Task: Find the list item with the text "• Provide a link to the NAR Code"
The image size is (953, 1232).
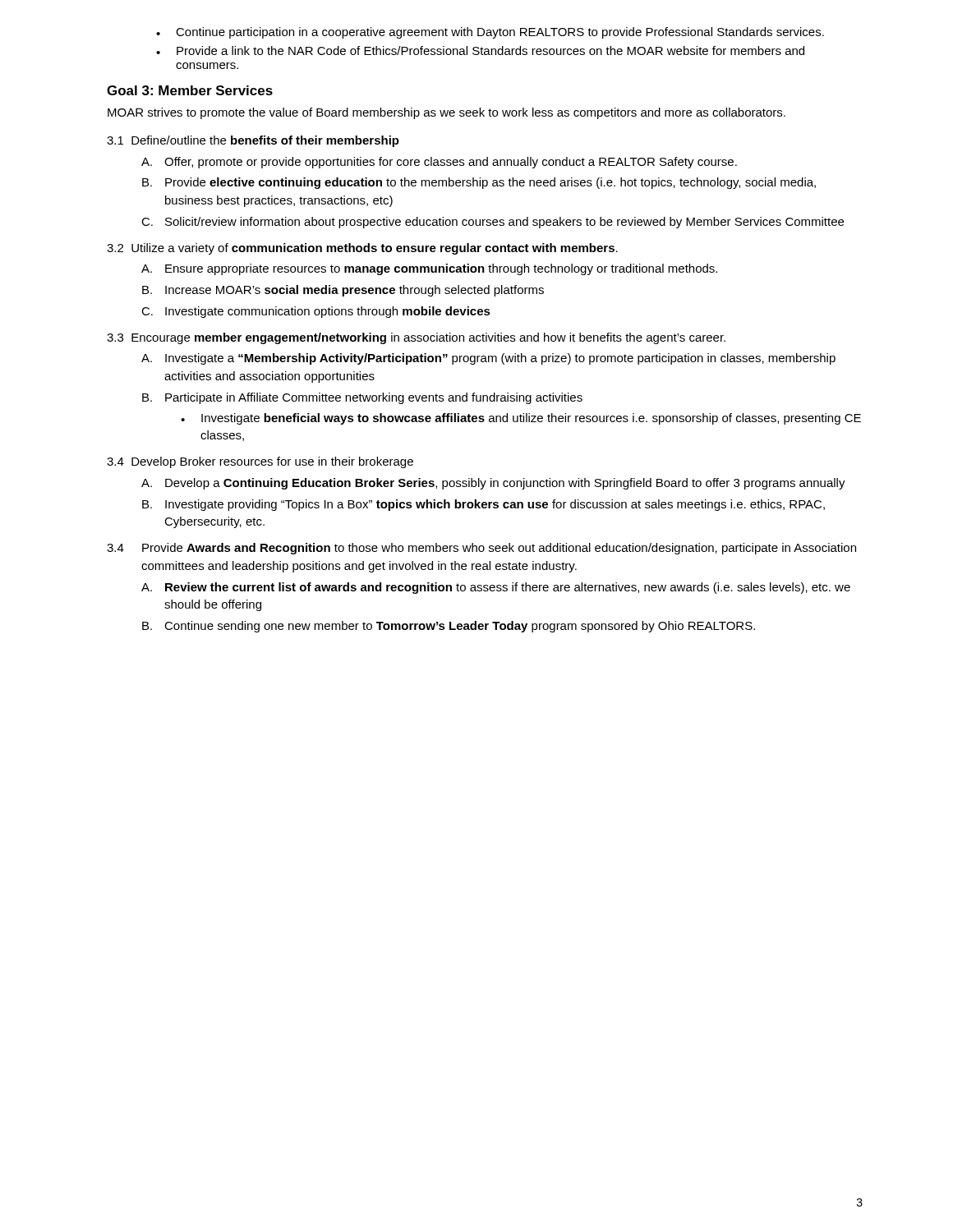Action: click(x=509, y=57)
